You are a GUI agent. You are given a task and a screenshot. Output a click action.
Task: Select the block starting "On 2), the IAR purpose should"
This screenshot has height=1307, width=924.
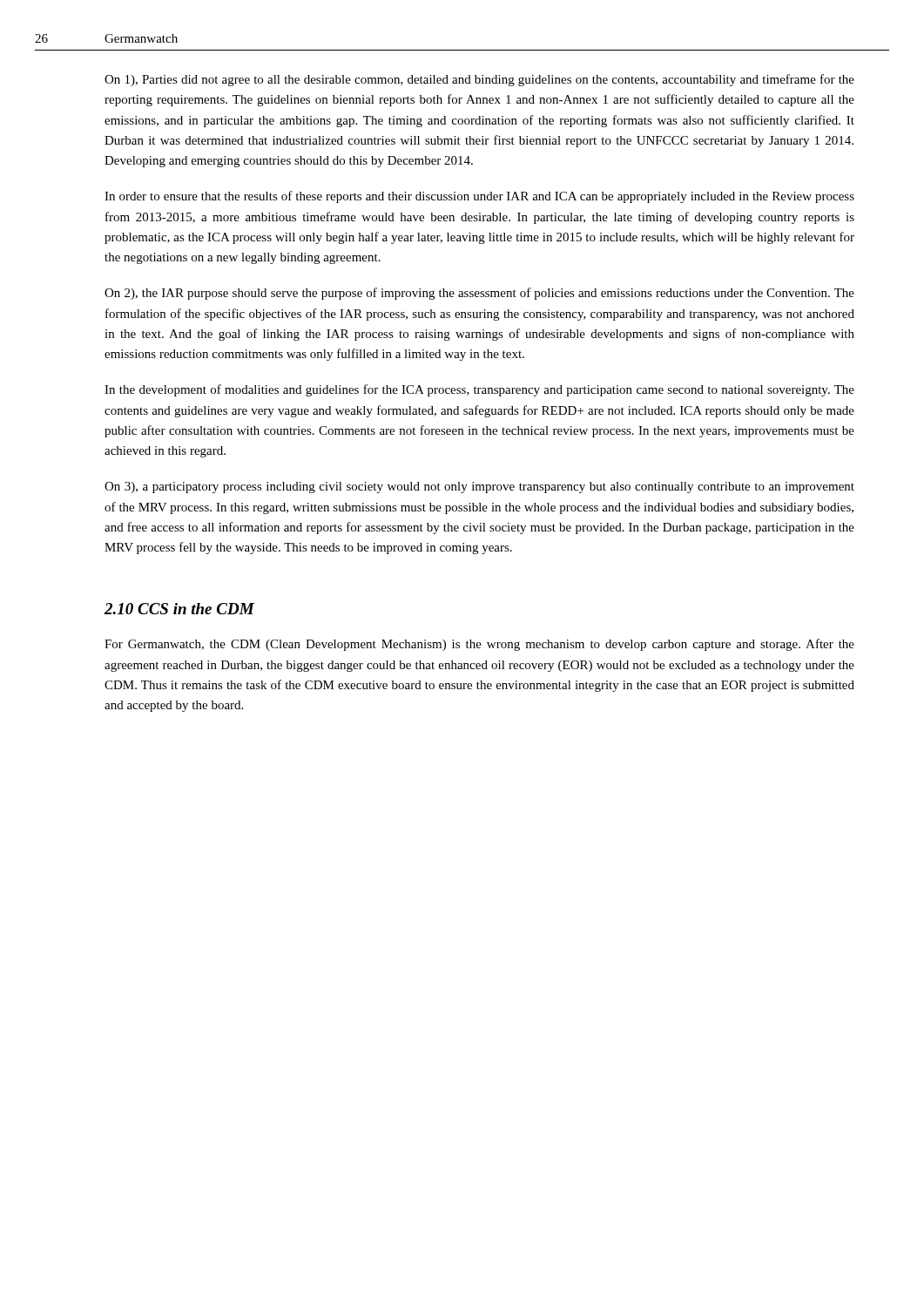(479, 323)
